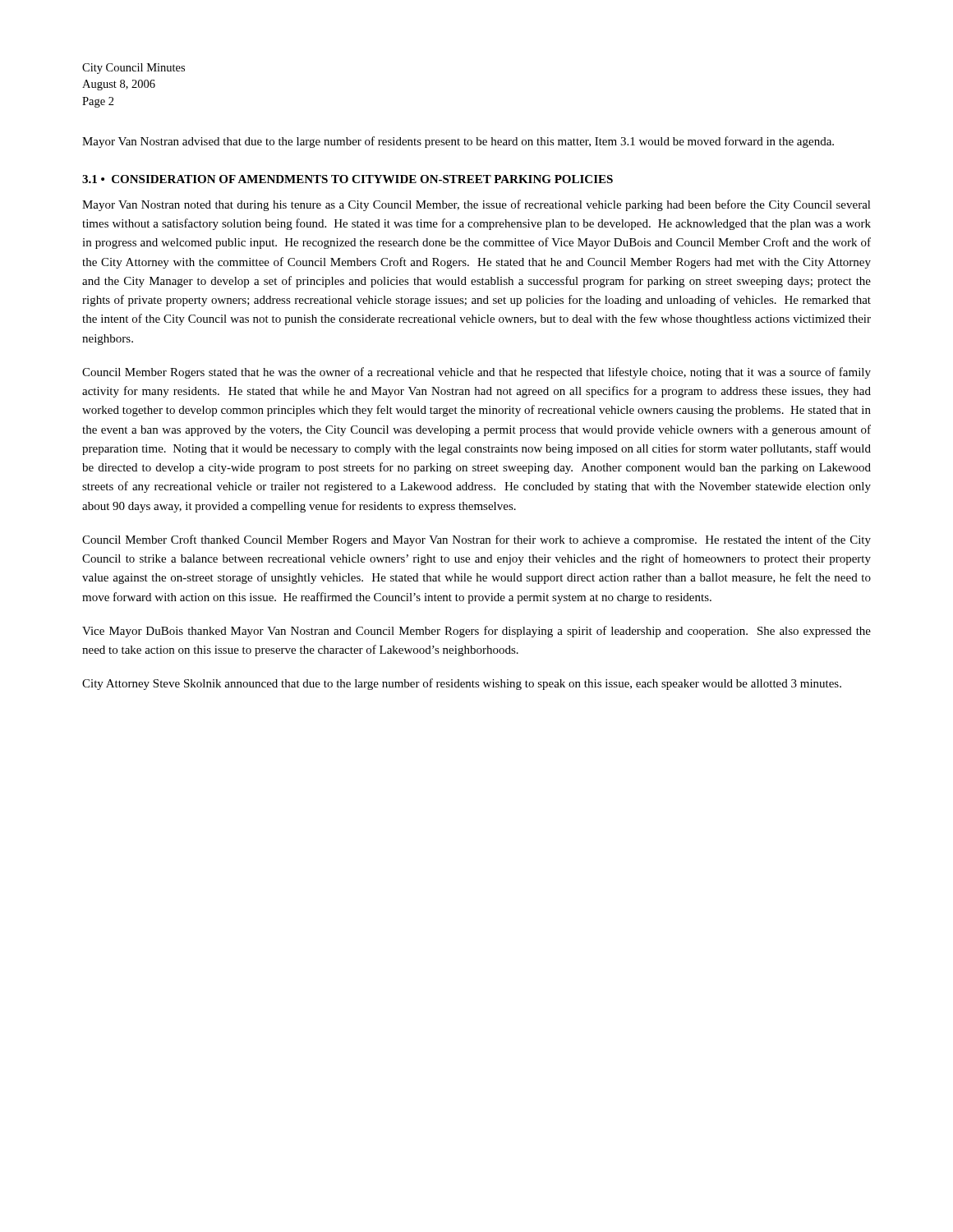Locate the passage starting "City Attorney Steve"

click(x=462, y=684)
